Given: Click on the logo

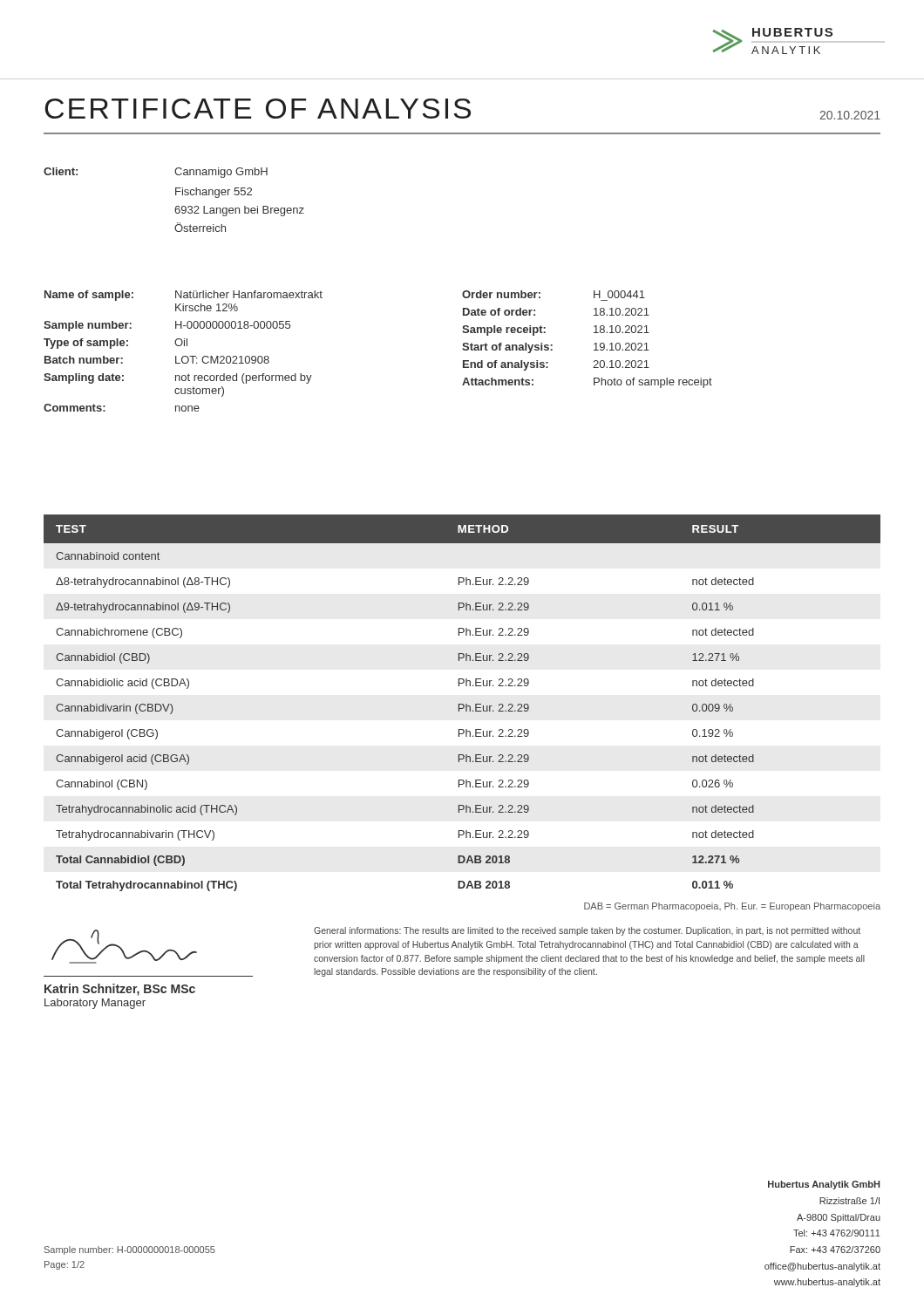Looking at the screenshot, I should [x=798, y=44].
